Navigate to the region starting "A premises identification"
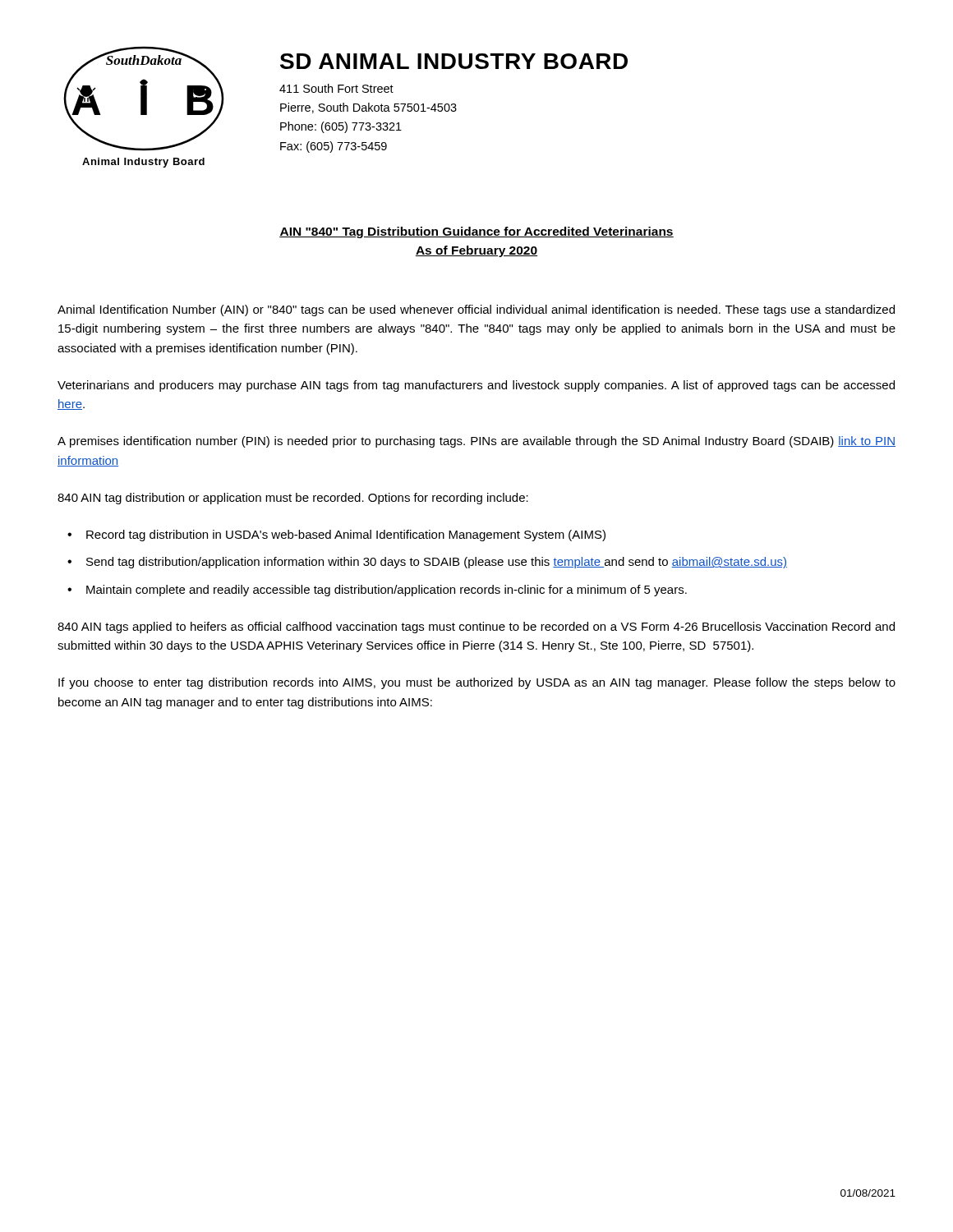Image resolution: width=953 pixels, height=1232 pixels. click(x=476, y=450)
